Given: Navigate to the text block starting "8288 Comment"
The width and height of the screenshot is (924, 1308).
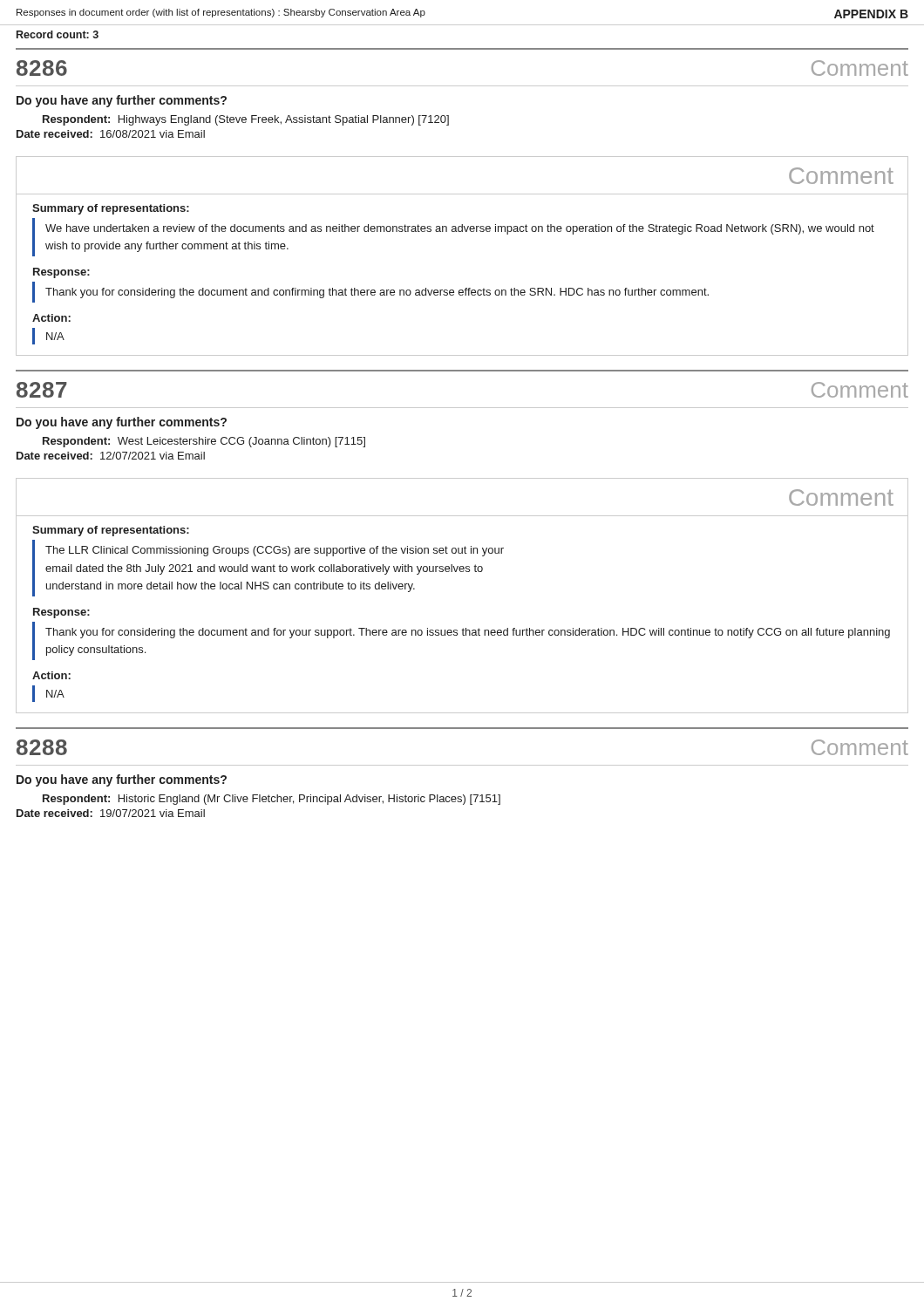Looking at the screenshot, I should tap(35, 747).
